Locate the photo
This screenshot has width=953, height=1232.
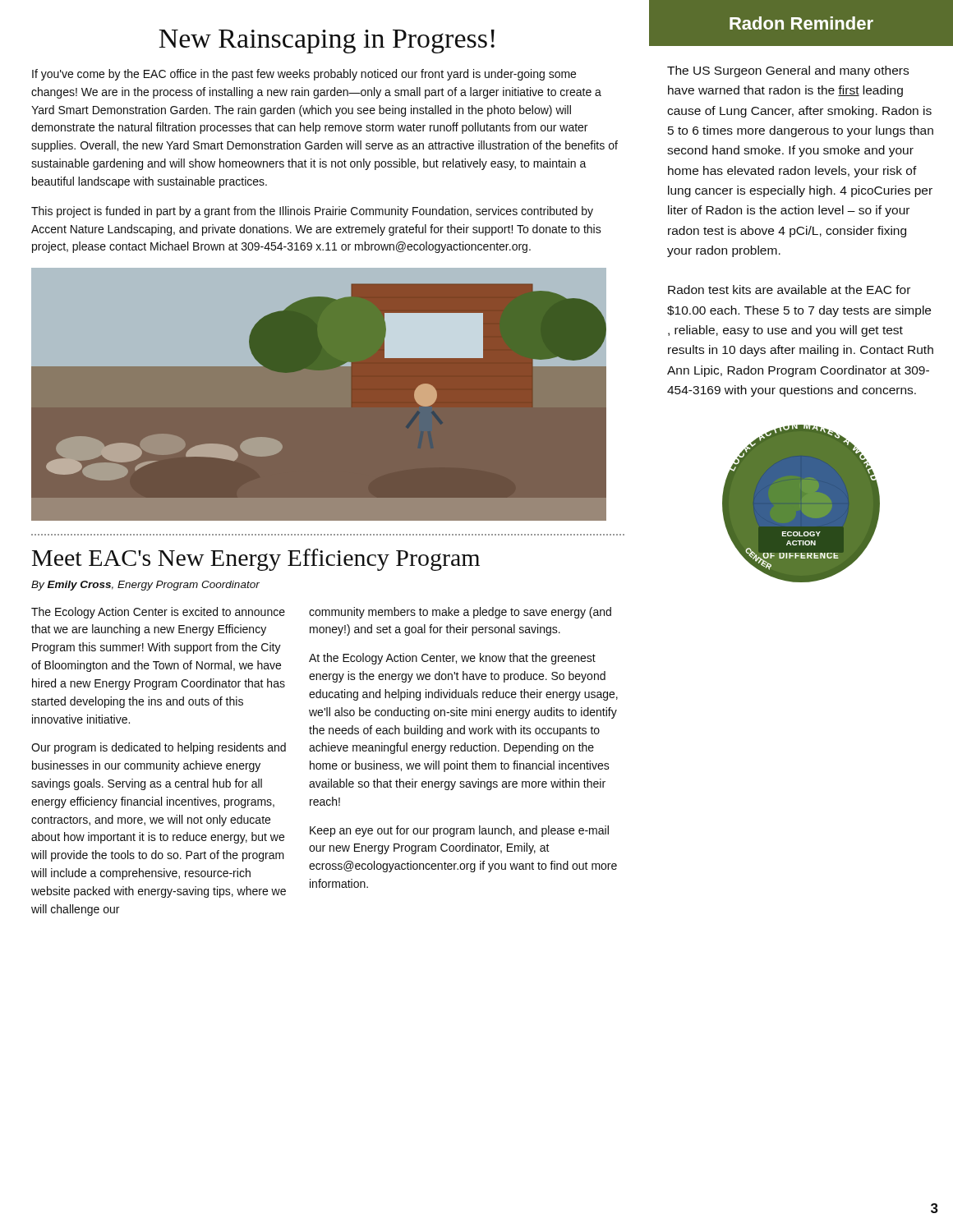click(319, 394)
